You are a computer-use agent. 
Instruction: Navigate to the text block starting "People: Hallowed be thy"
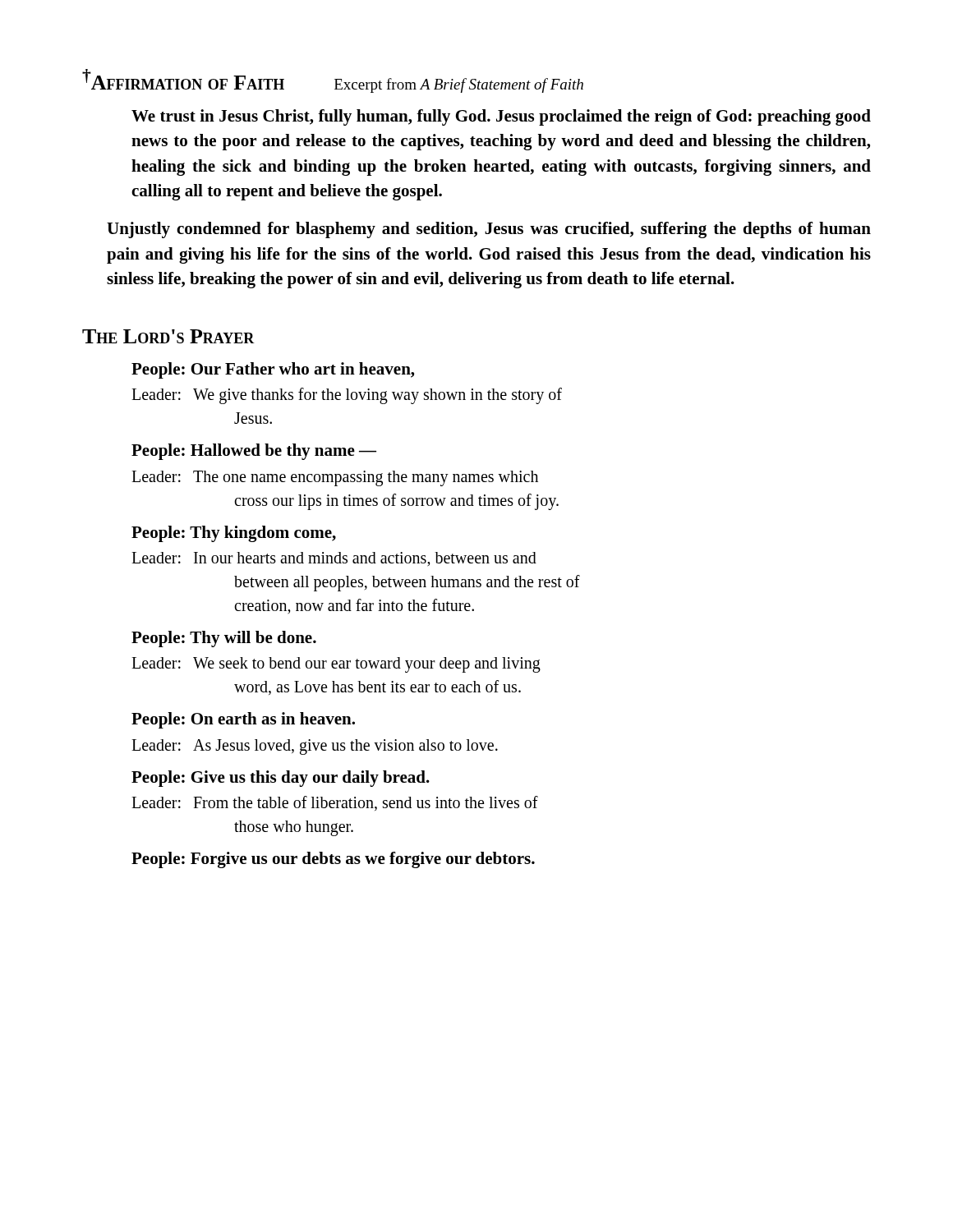(x=254, y=450)
